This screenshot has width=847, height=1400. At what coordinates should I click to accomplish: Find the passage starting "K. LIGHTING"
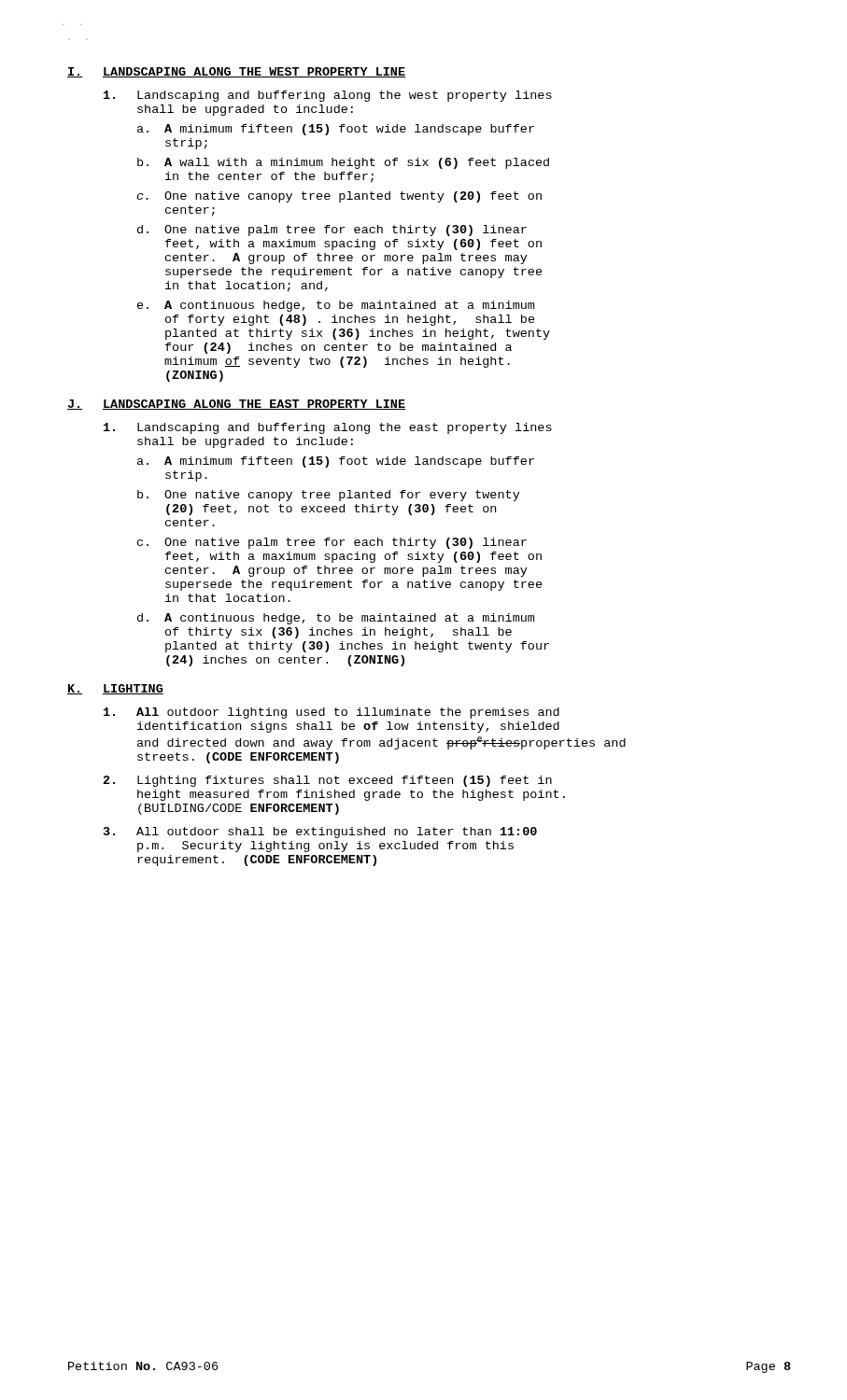115,689
